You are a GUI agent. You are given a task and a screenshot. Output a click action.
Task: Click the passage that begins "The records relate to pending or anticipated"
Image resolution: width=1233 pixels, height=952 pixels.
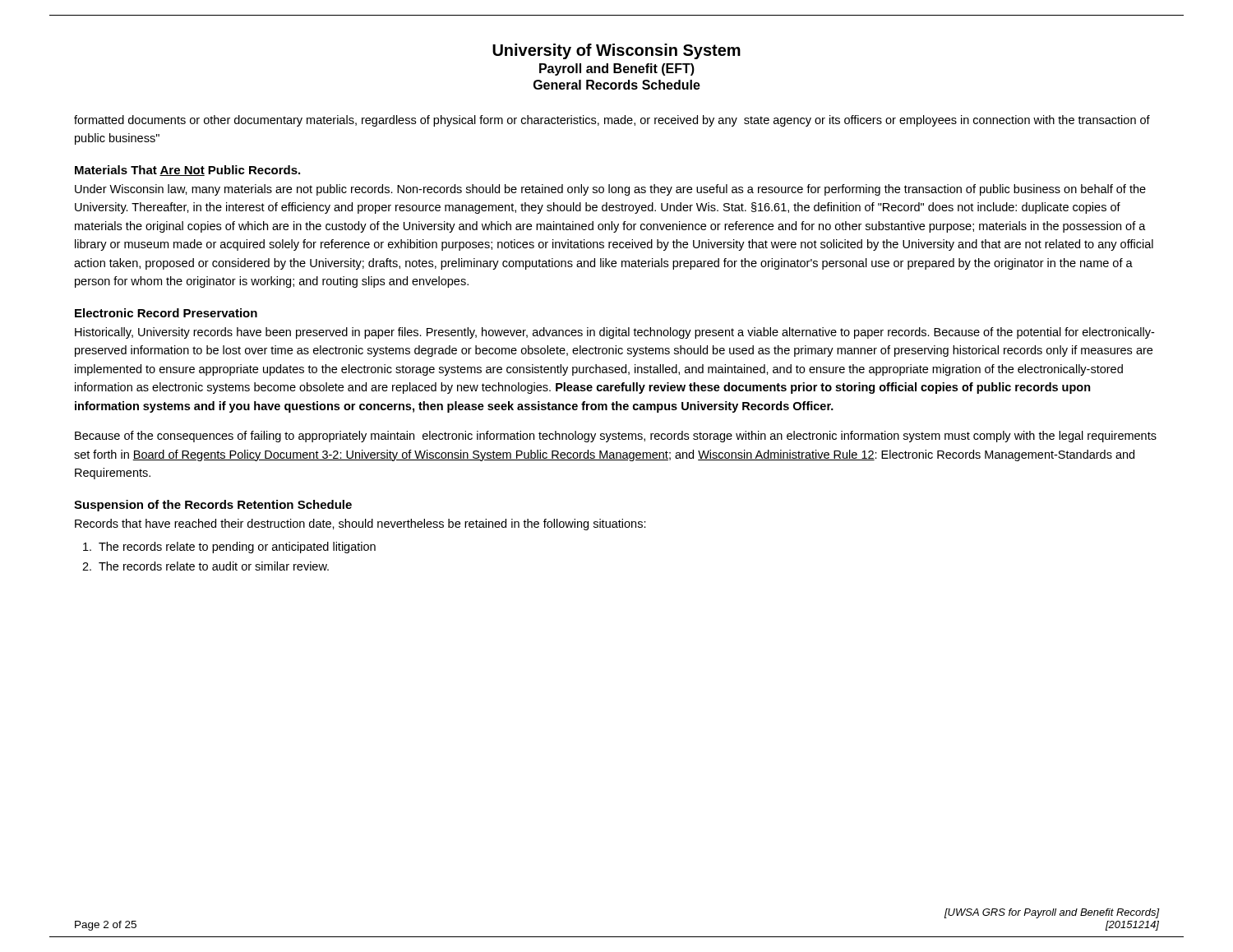tap(229, 547)
